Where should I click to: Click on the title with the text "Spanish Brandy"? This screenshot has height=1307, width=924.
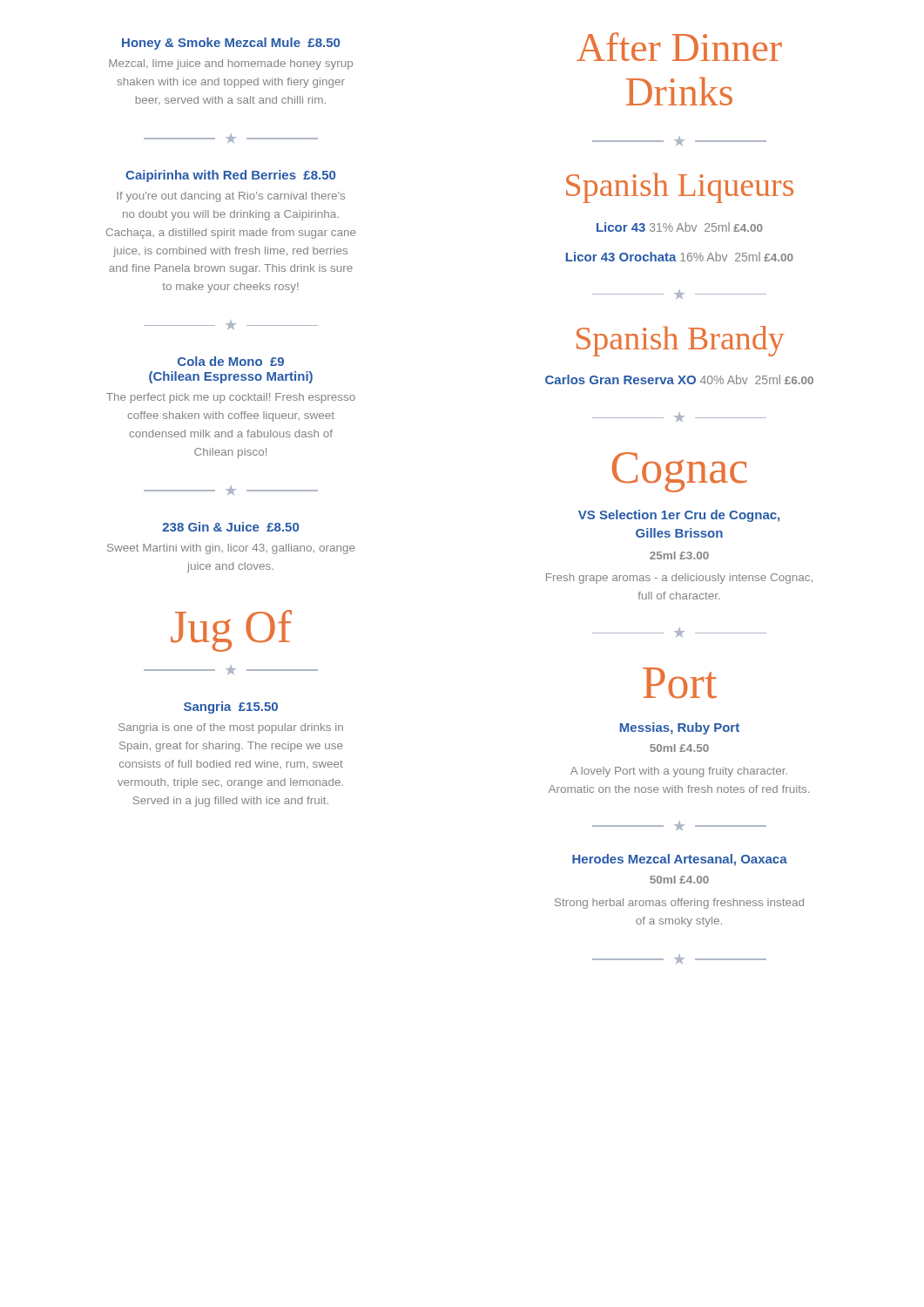point(679,339)
